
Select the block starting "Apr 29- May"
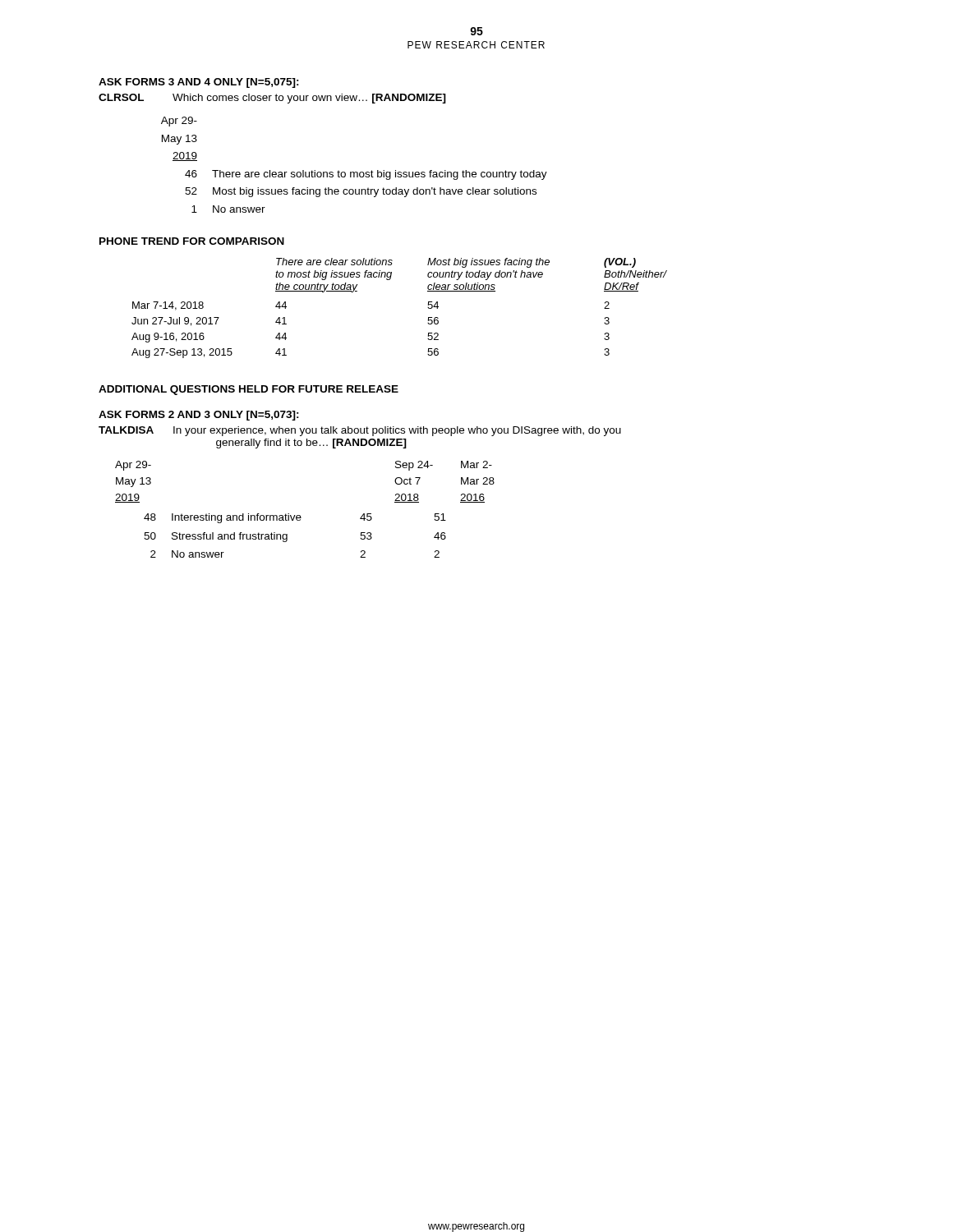coord(501,165)
